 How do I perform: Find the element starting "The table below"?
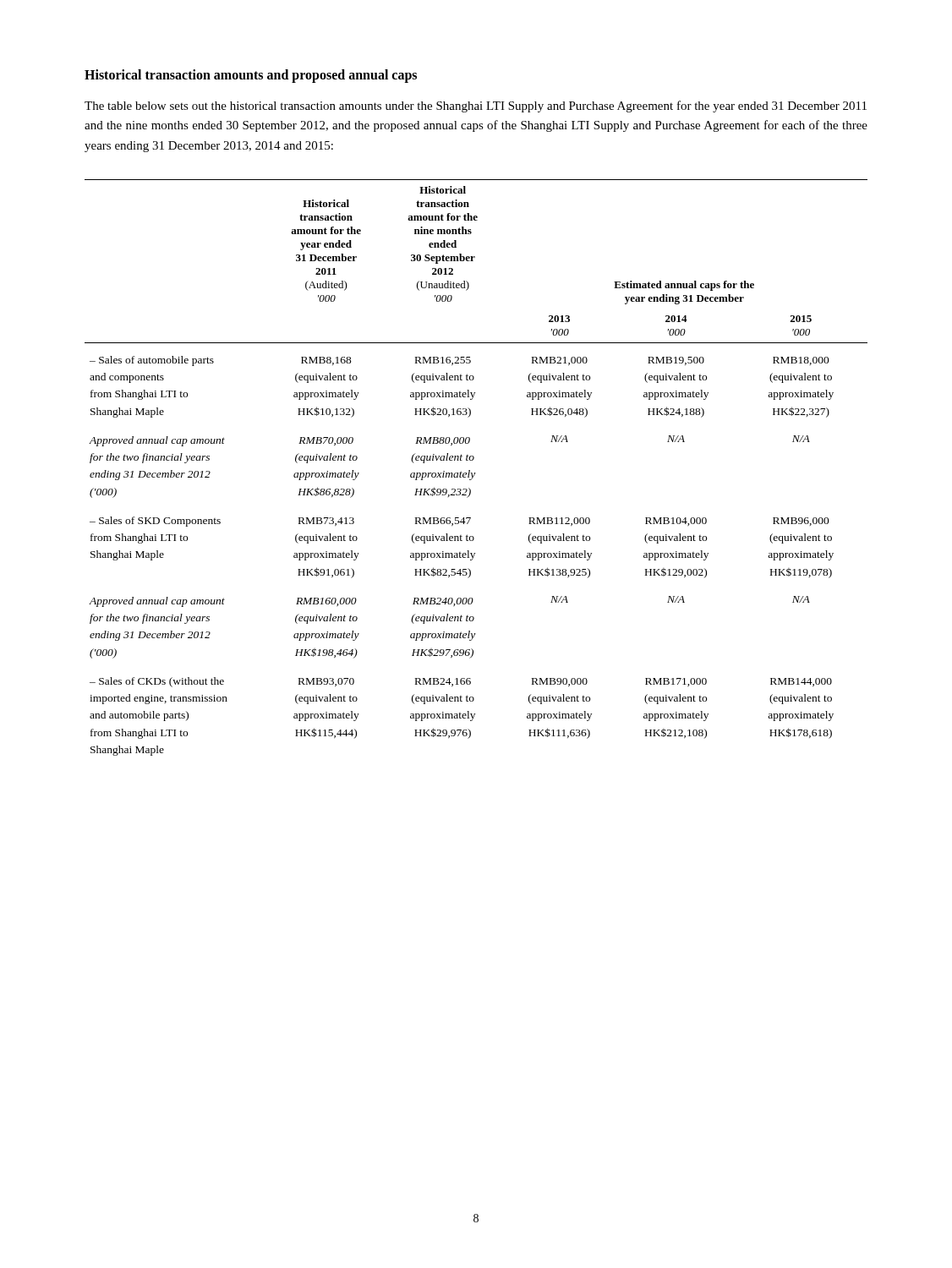click(x=476, y=125)
